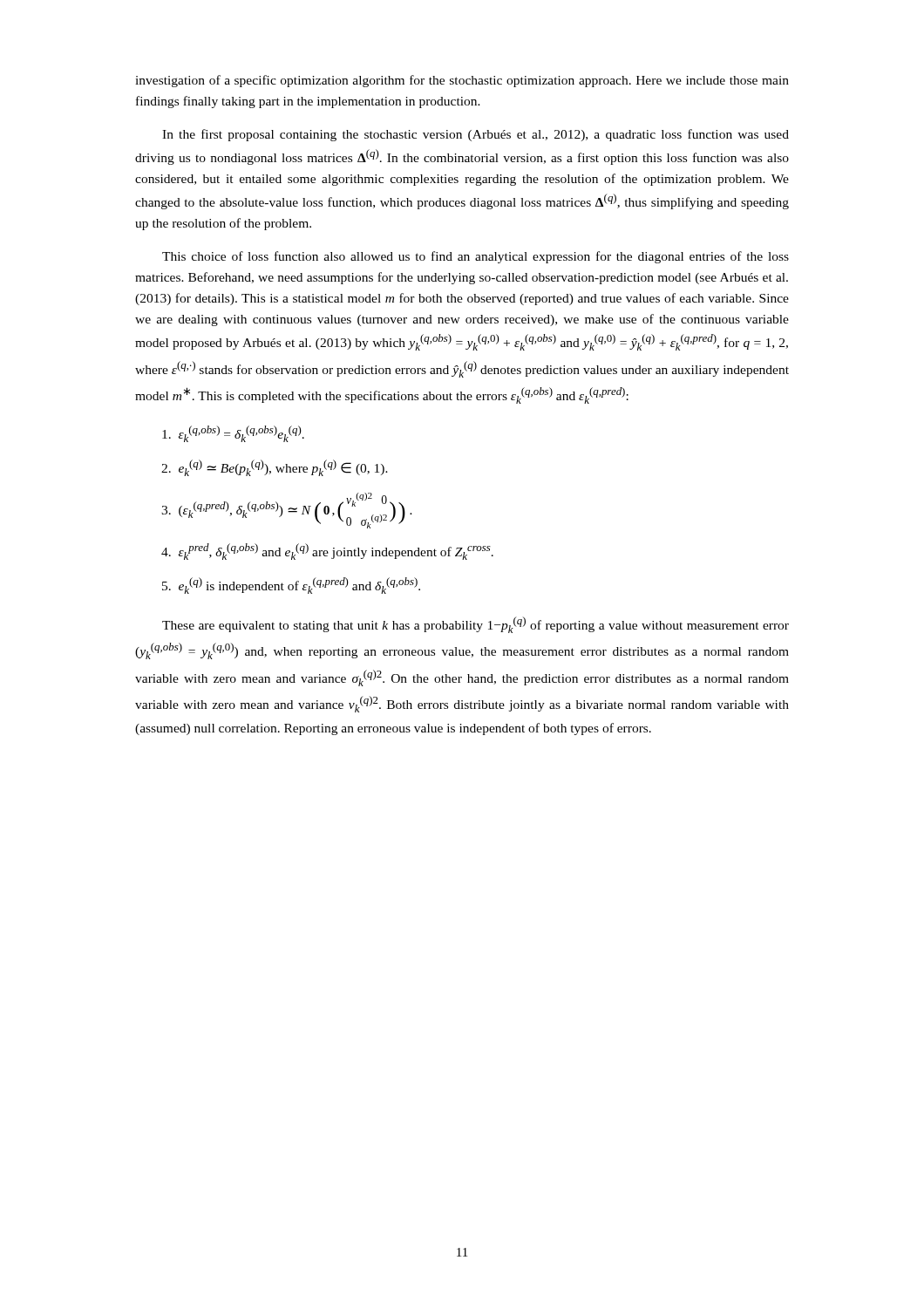The width and height of the screenshot is (924, 1308).
Task: Click the passage that begins "3. (εk(q,pred), δk(q,obs)) ≃ N ( 0, ("
Action: click(x=287, y=511)
